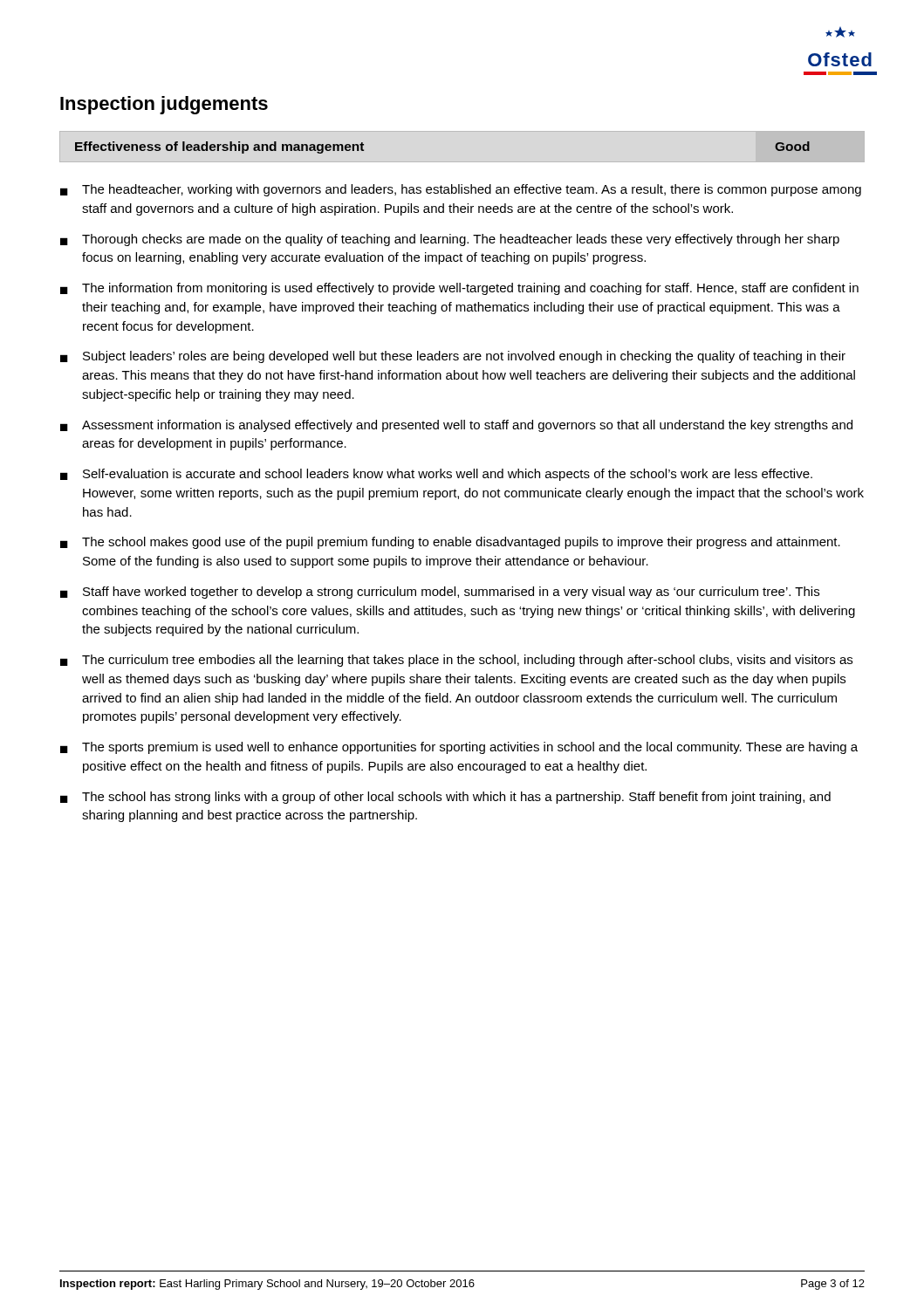The height and width of the screenshot is (1309, 924).
Task: Click the passage that begins "■ The sports premium is used"
Action: click(x=462, y=756)
